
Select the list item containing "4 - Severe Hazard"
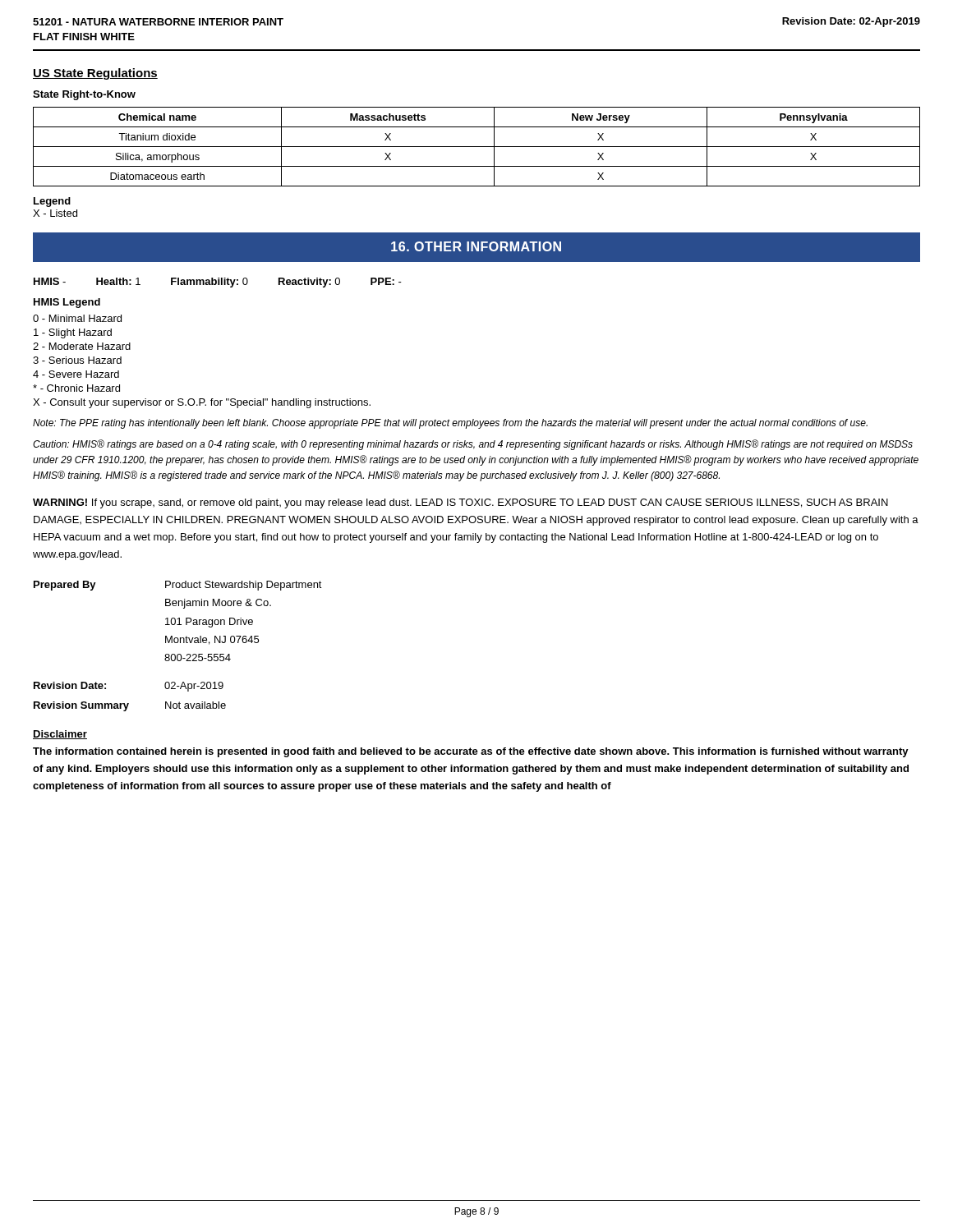click(76, 374)
